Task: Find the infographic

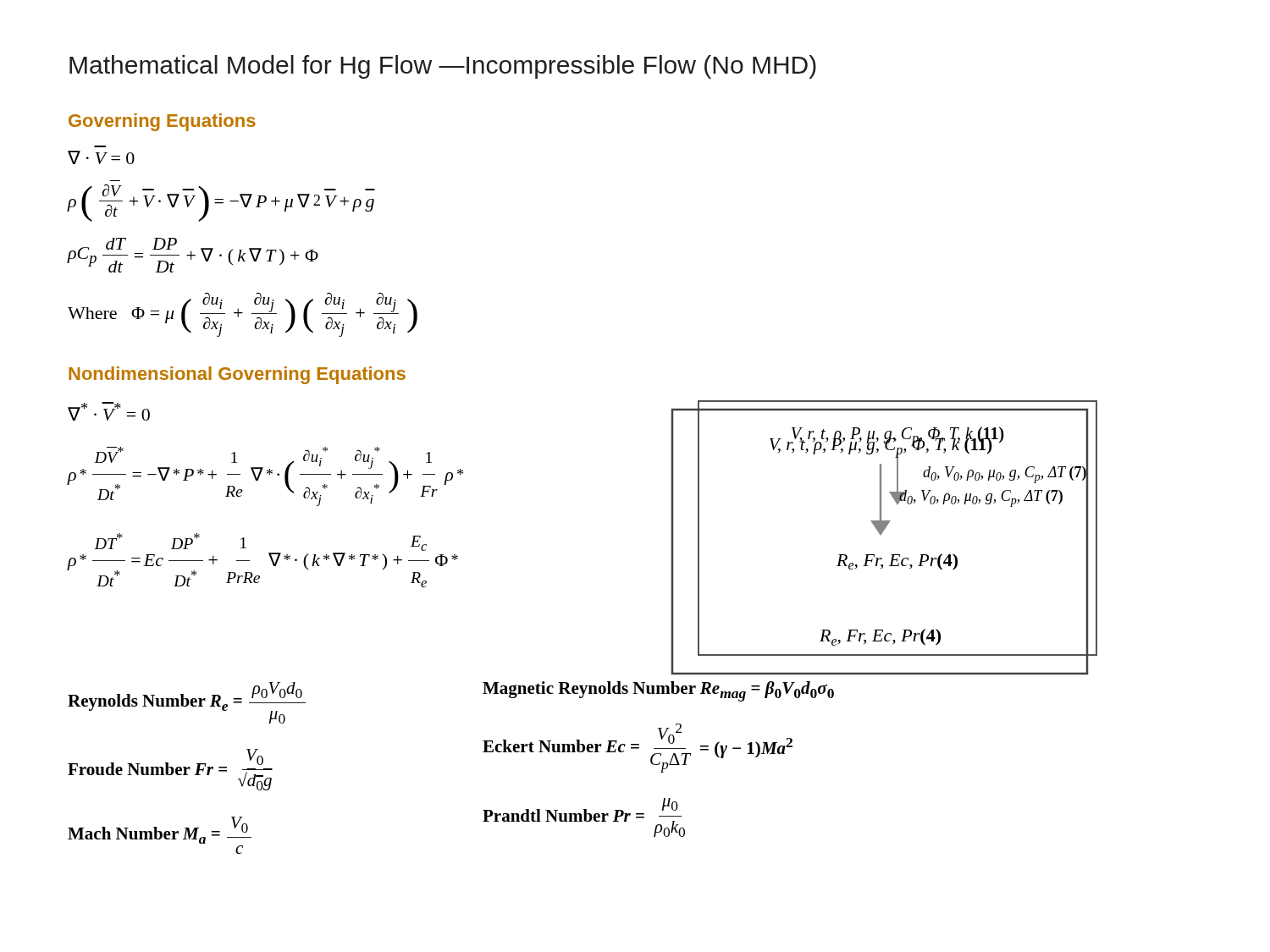Action: [x=906, y=530]
